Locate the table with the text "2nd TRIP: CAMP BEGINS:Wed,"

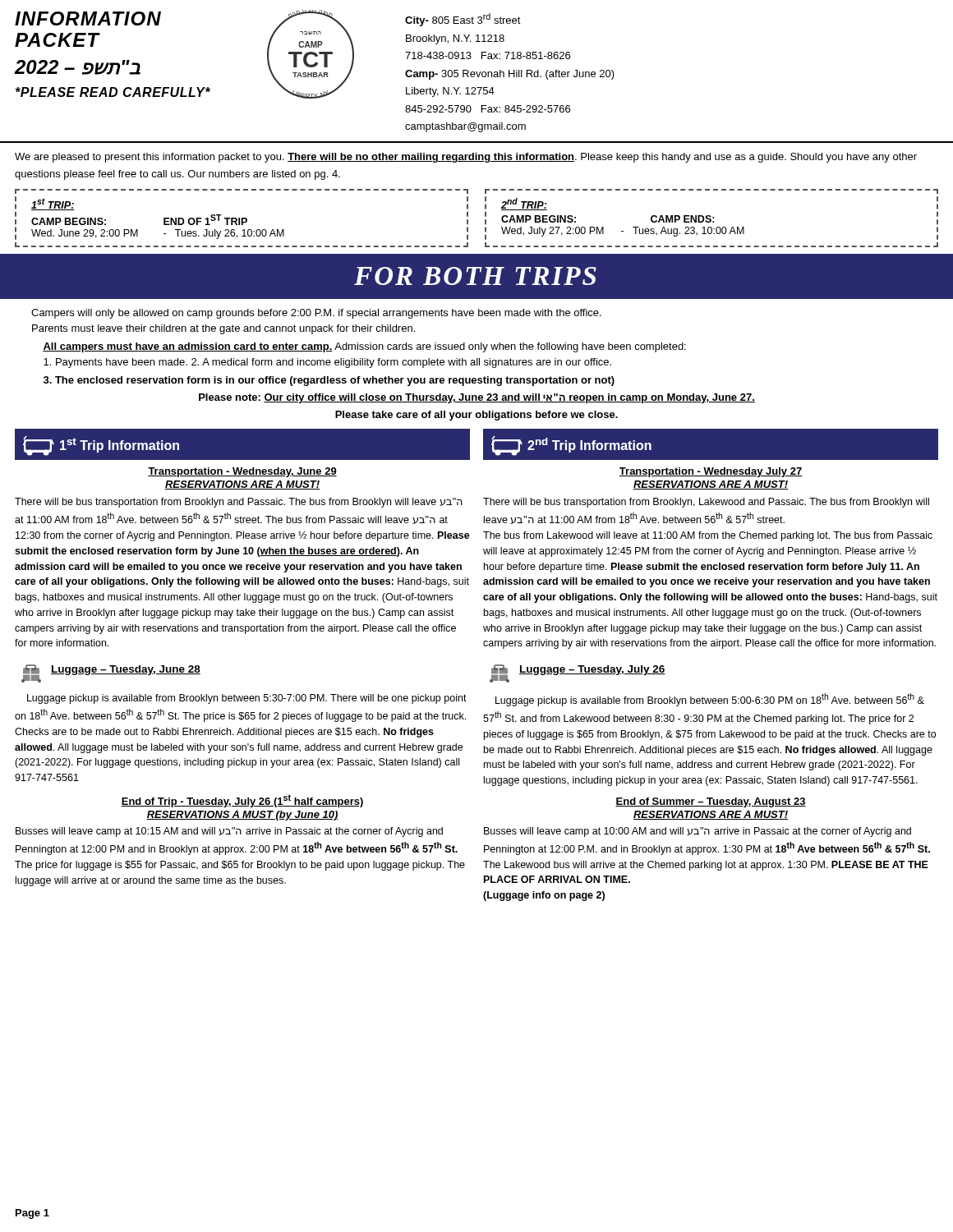coord(711,218)
